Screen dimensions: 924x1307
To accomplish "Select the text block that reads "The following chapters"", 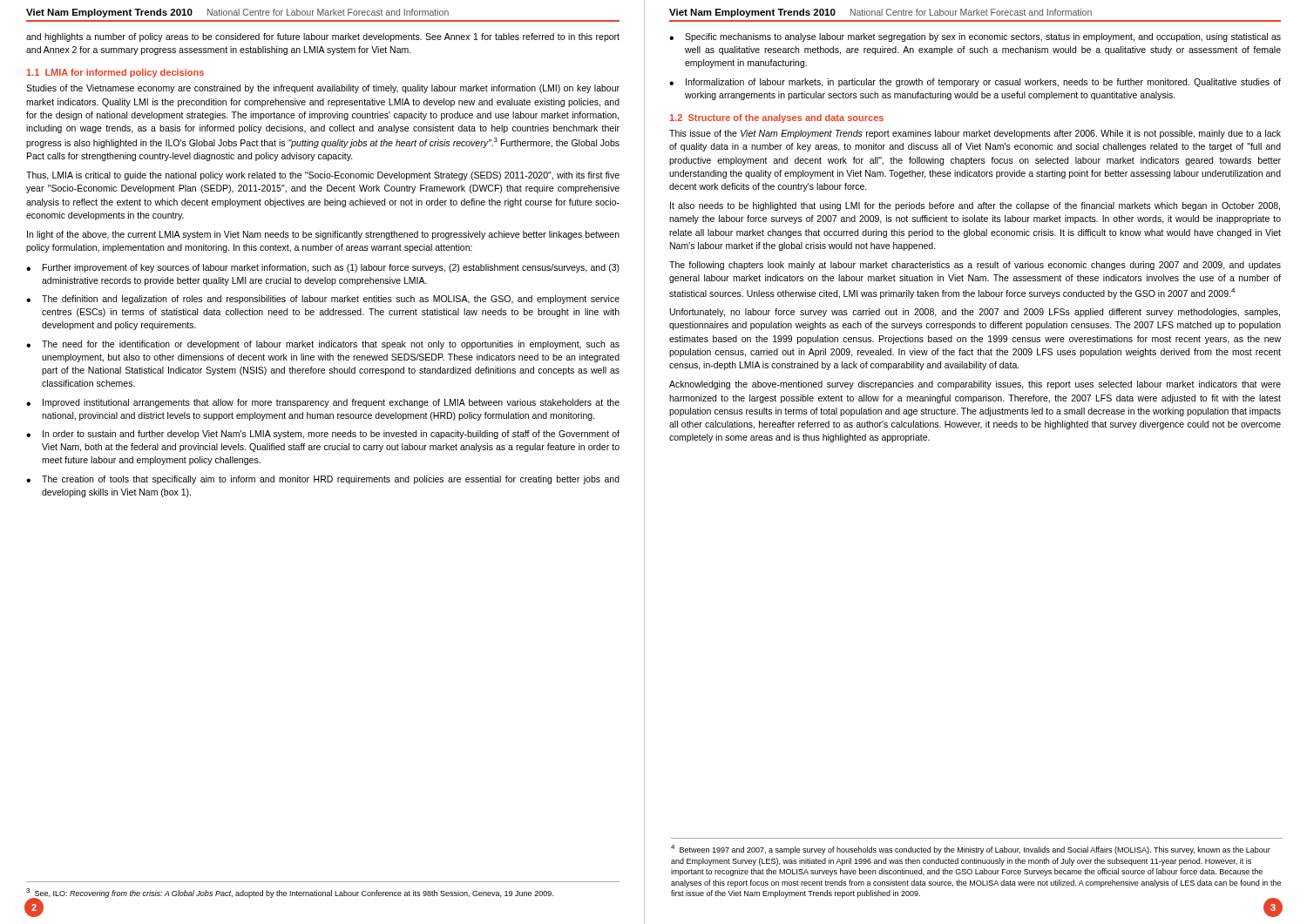I will [x=975, y=279].
